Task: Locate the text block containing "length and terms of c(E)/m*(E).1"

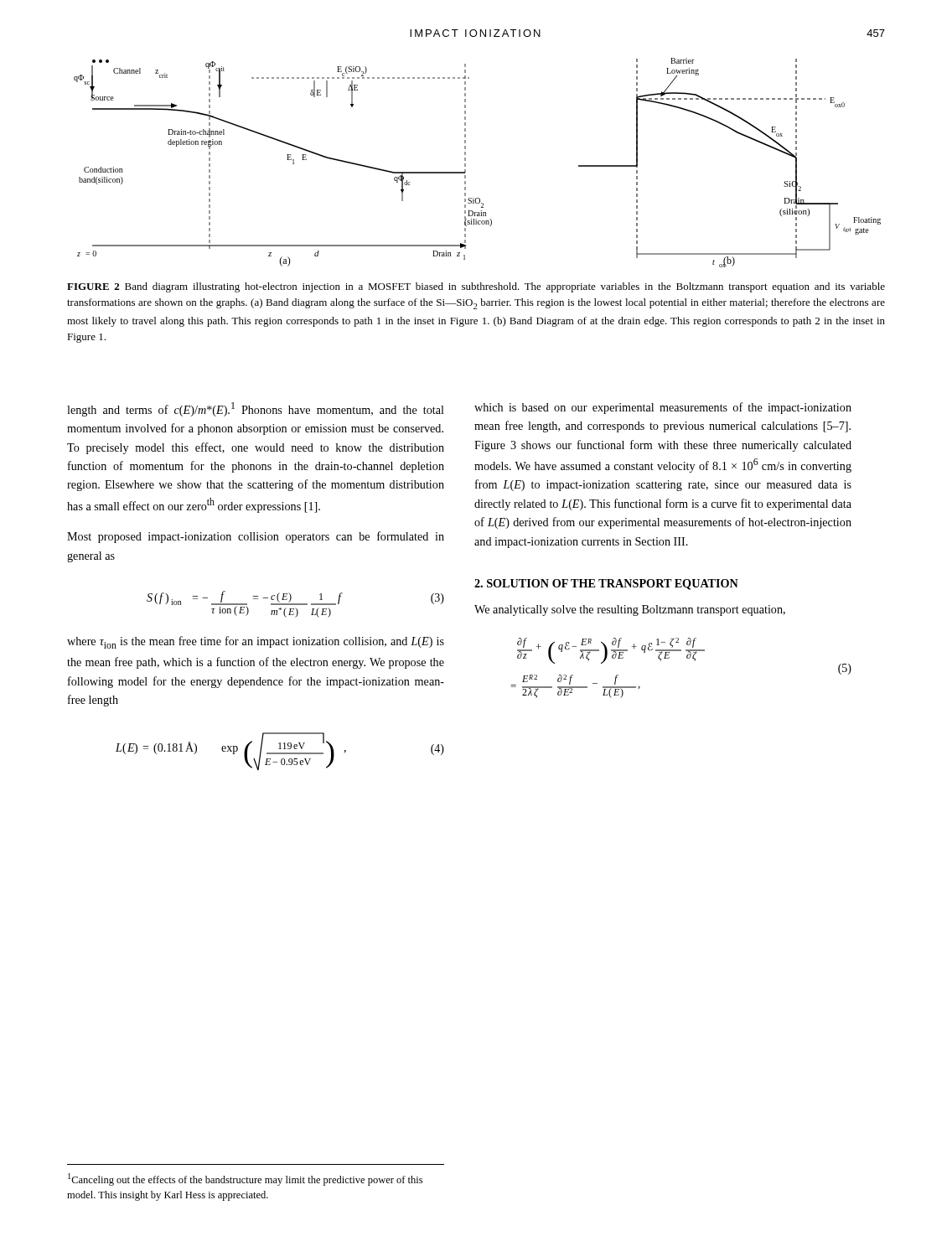Action: click(x=256, y=456)
